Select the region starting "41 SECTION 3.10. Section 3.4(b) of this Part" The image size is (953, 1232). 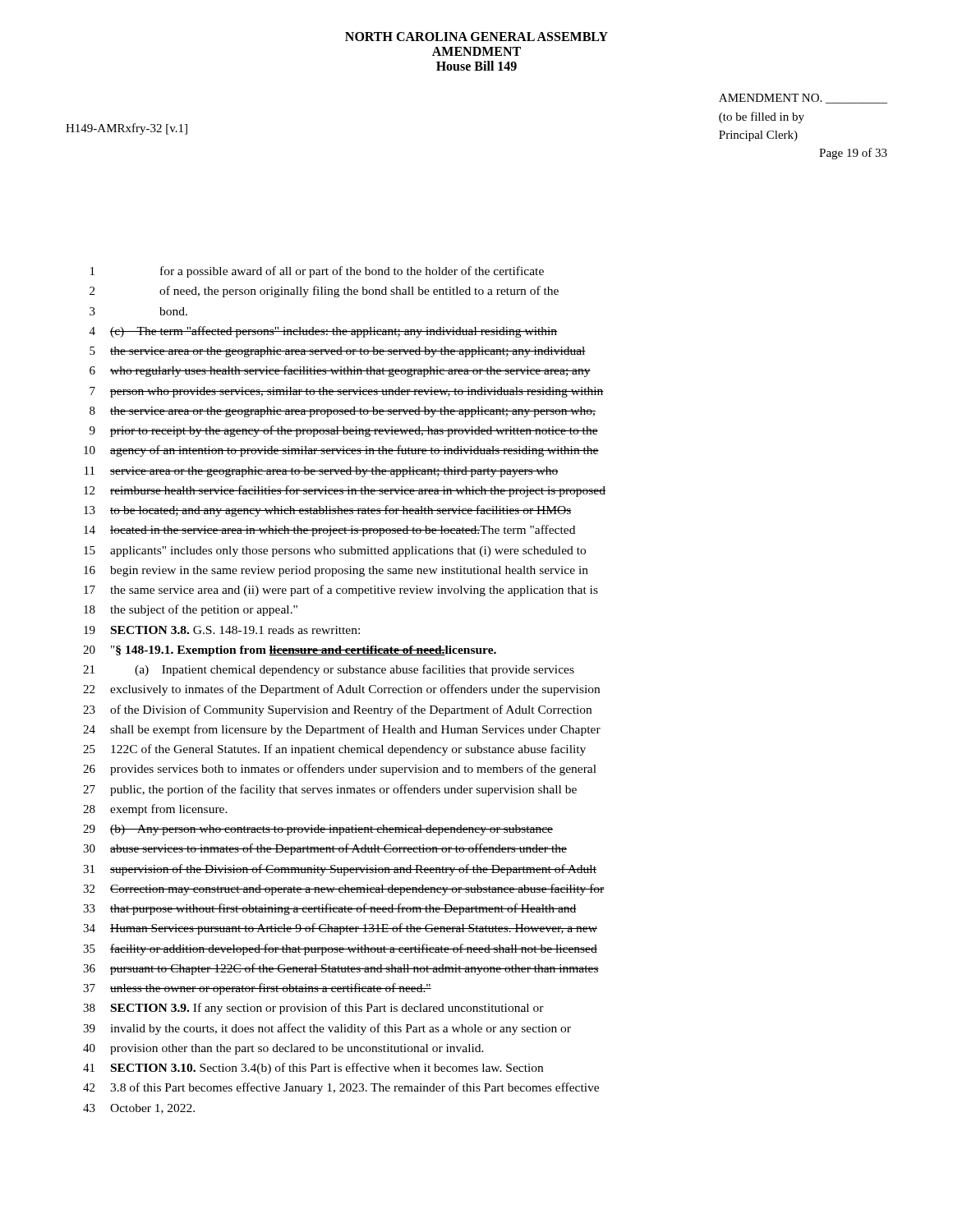(x=476, y=1088)
